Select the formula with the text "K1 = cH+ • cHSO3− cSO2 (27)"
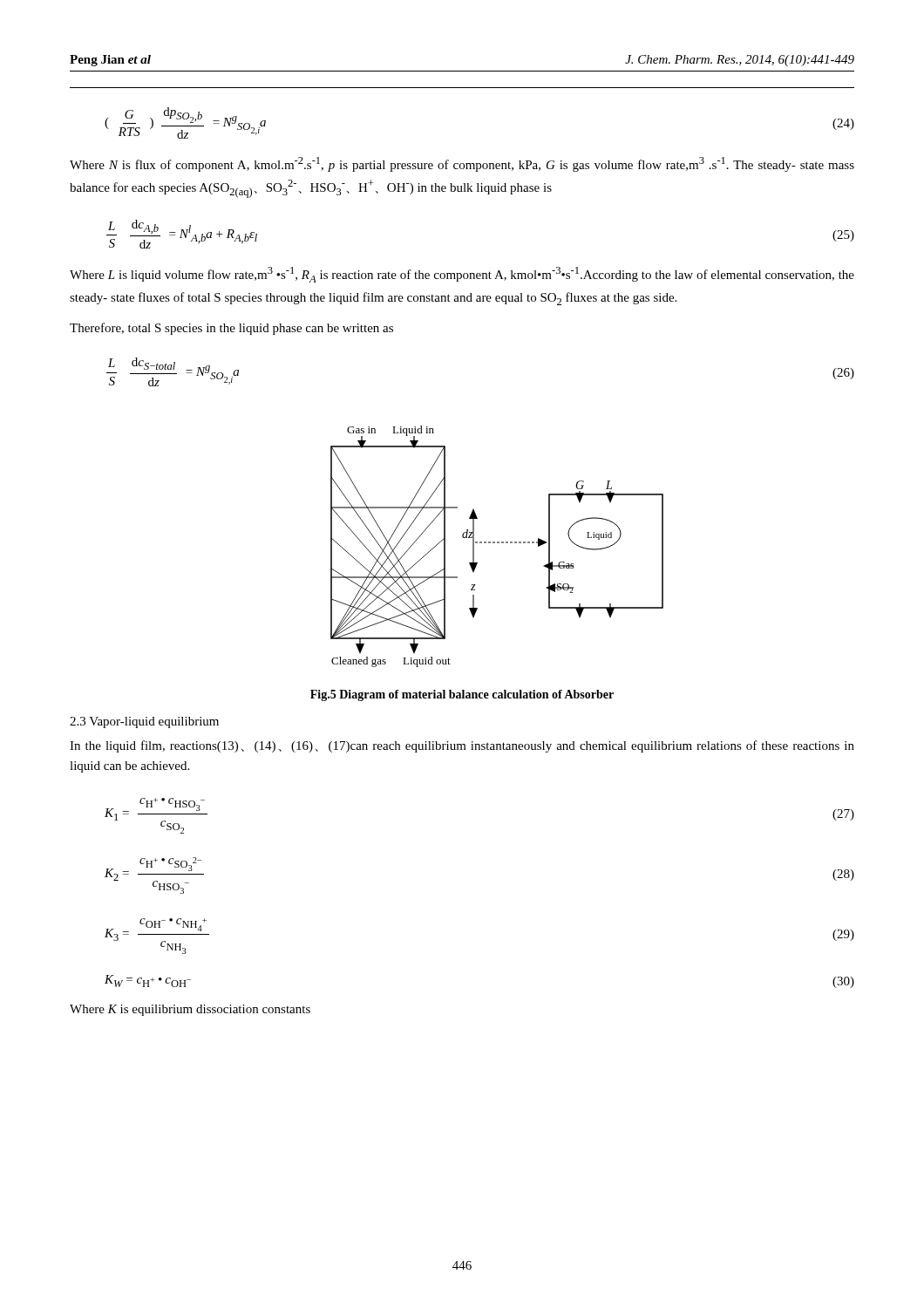This screenshot has height=1308, width=924. tap(172, 814)
